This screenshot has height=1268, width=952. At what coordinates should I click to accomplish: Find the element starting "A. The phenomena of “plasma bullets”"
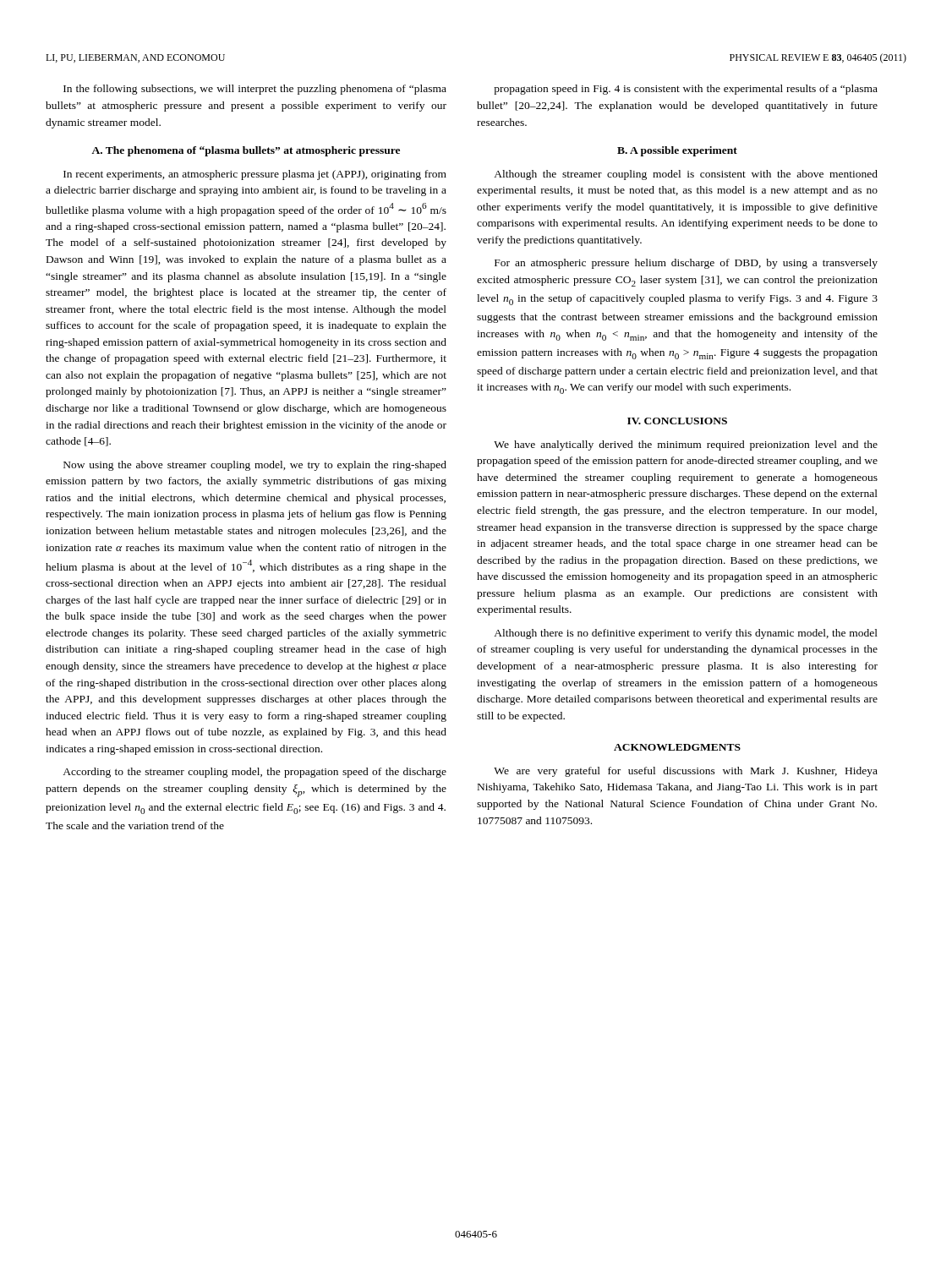[246, 150]
